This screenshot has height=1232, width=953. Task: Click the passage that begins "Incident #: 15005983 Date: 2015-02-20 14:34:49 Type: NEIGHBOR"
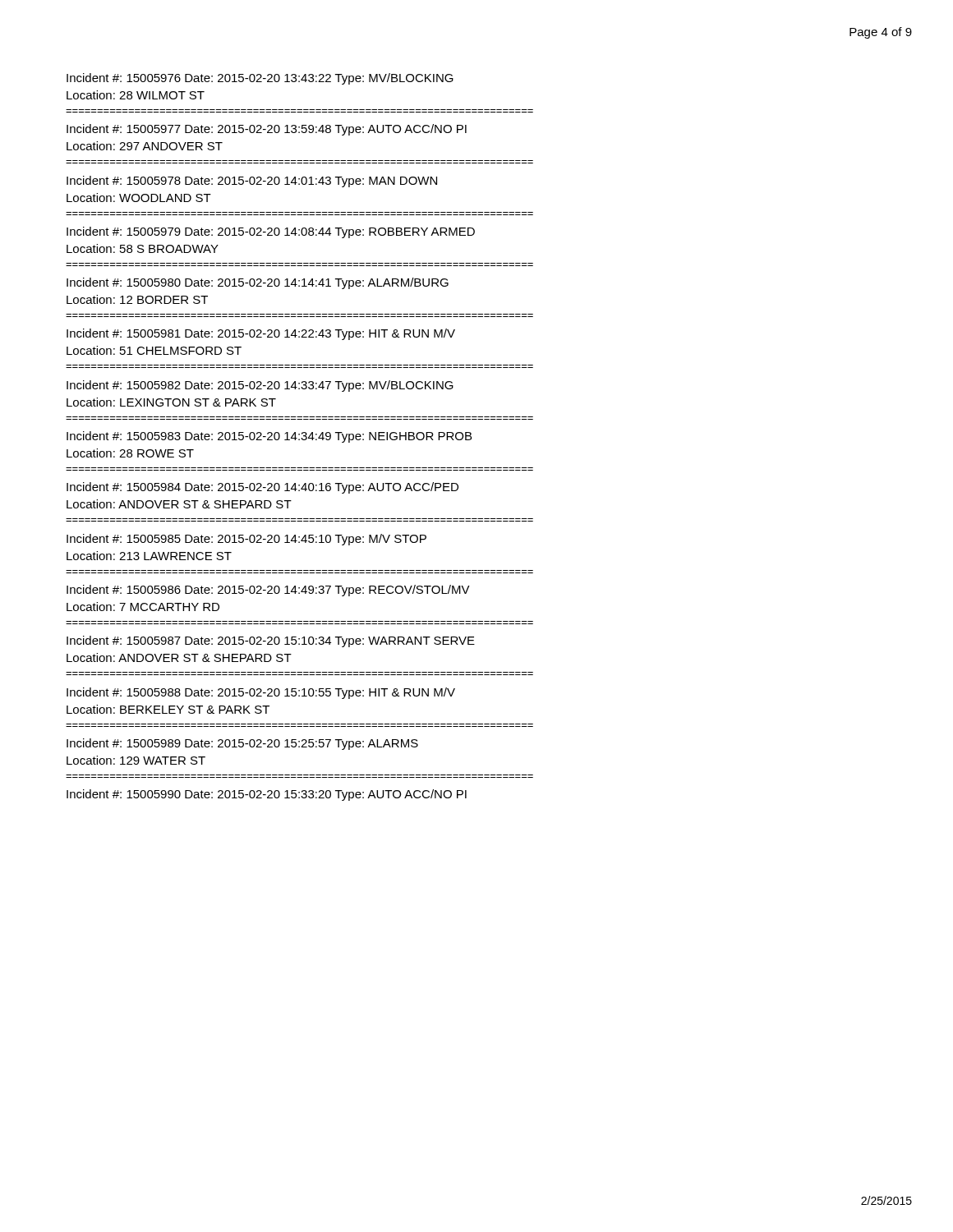click(476, 449)
